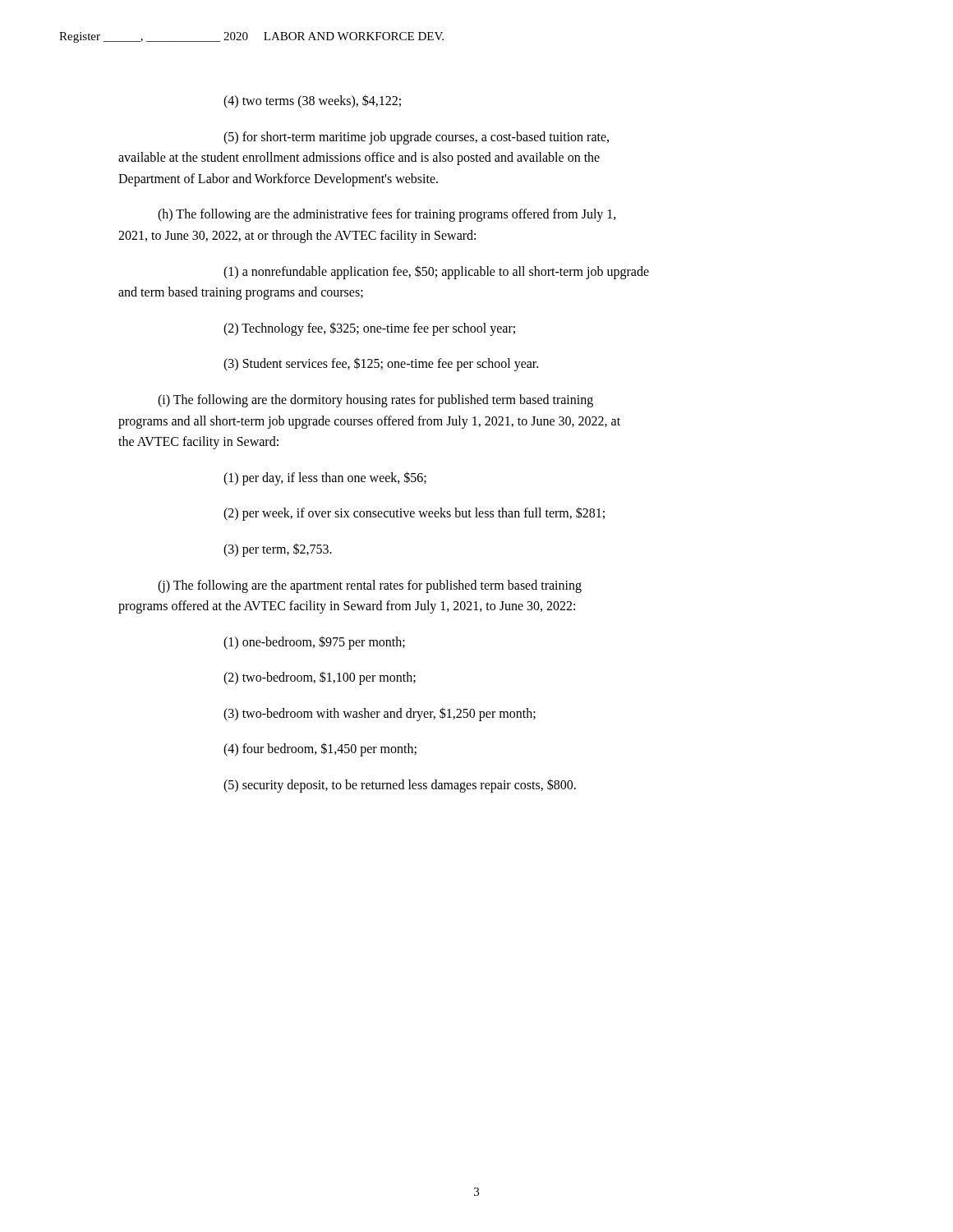Locate the region starting "(2) Technology fee, $325; one-time"
The width and height of the screenshot is (953, 1232).
coord(370,328)
